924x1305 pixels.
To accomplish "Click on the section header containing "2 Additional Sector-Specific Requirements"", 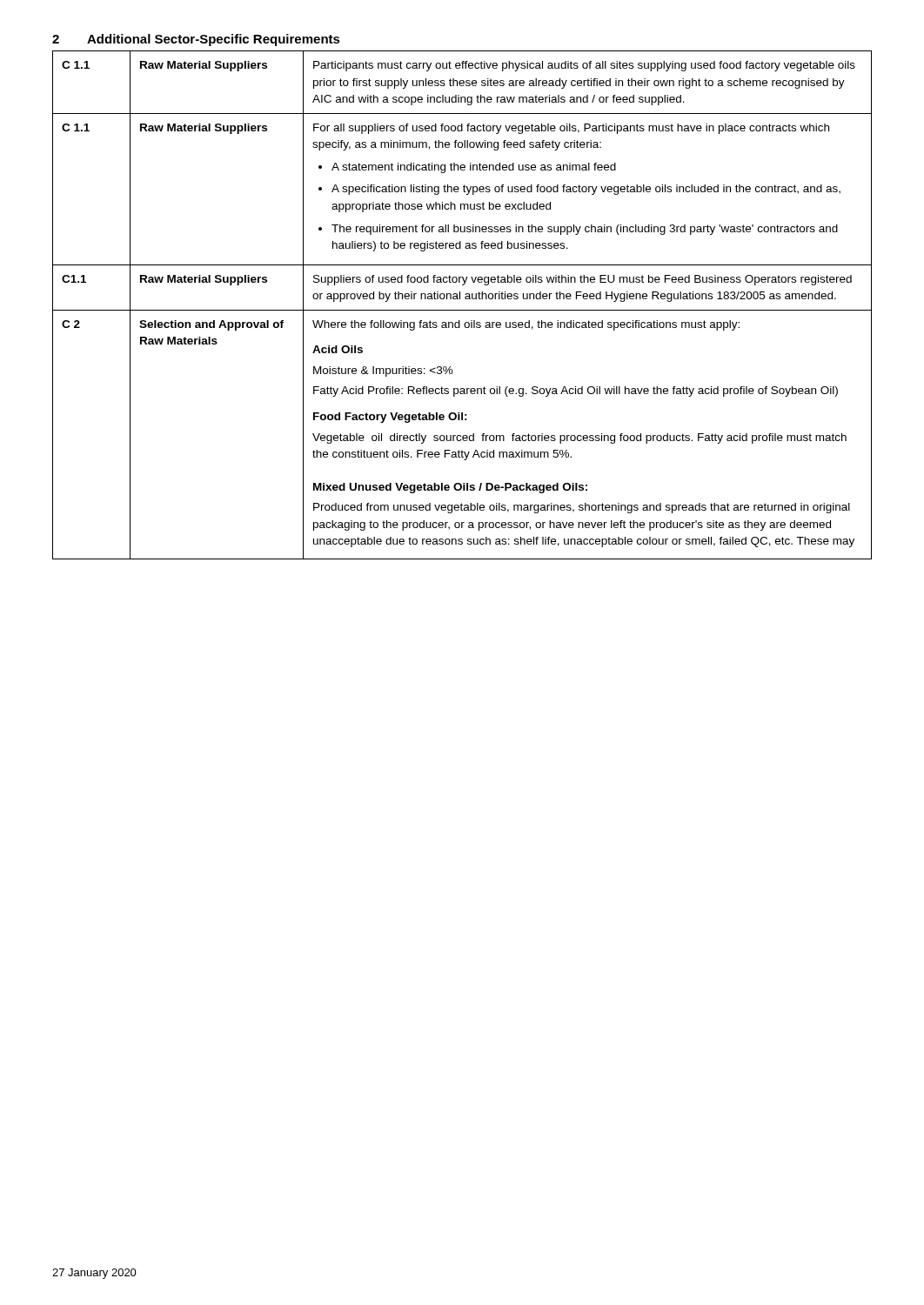I will tap(196, 39).
